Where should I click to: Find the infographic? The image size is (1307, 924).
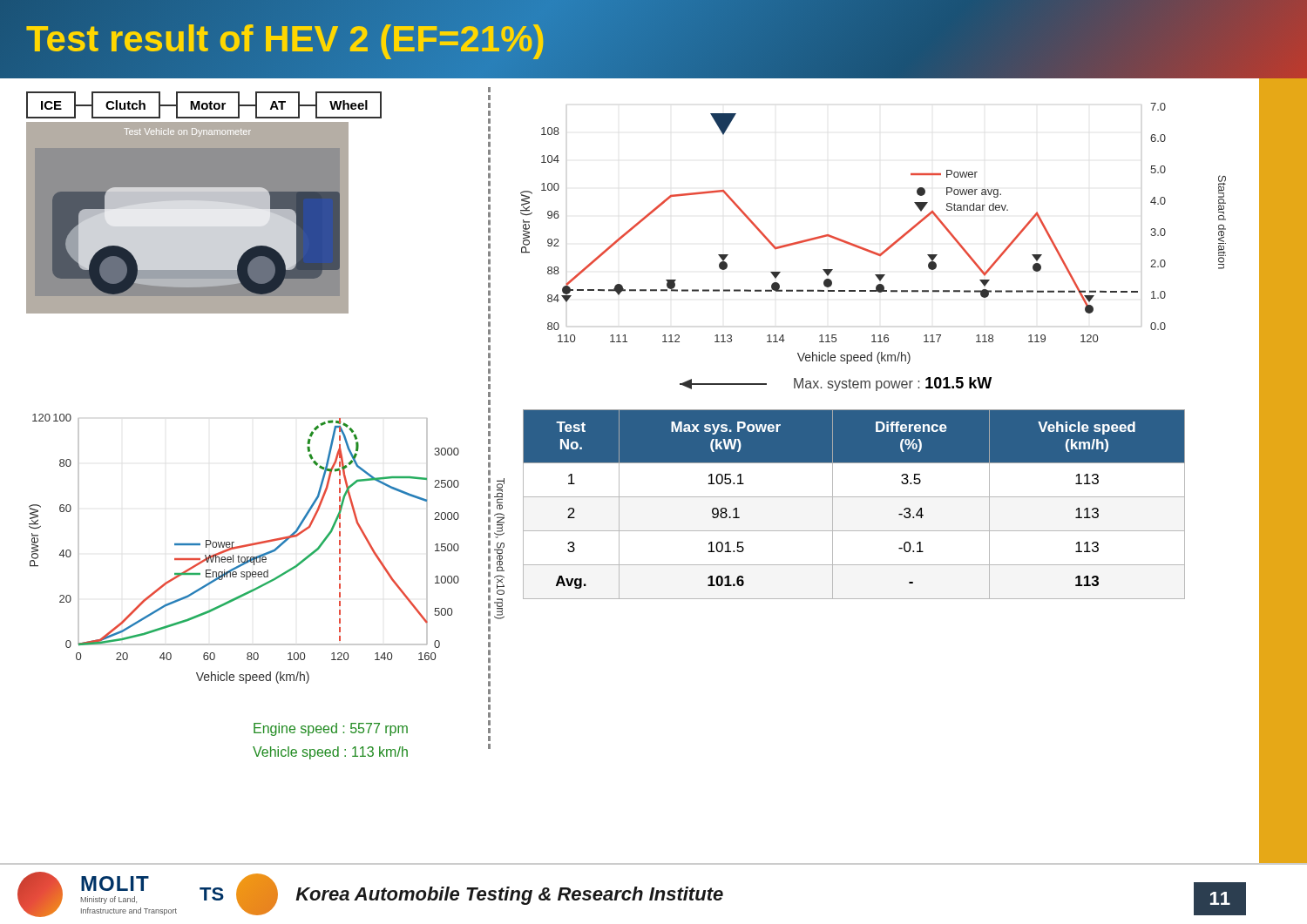[x=204, y=105]
